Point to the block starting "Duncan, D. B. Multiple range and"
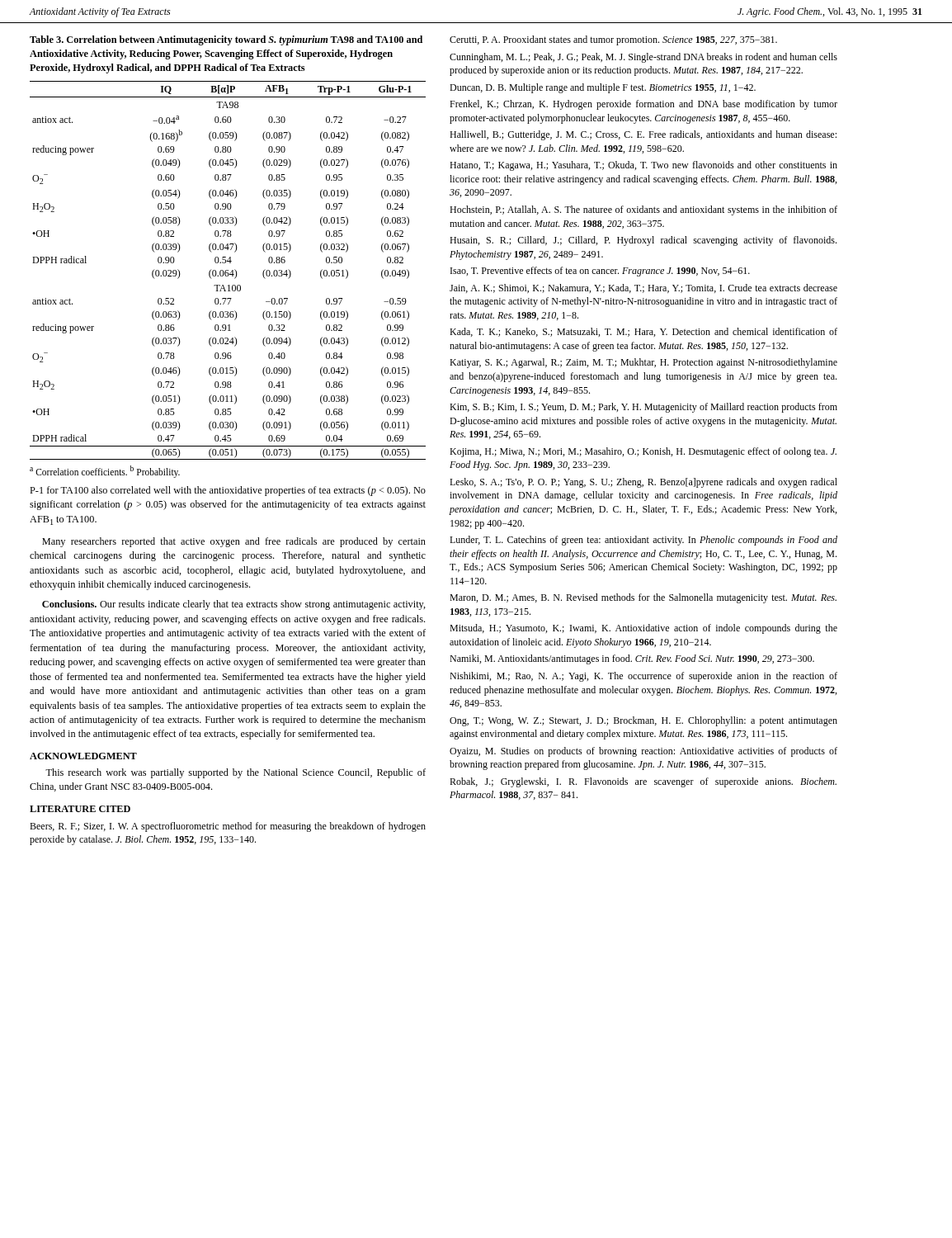The height and width of the screenshot is (1238, 952). pyautogui.click(x=603, y=87)
